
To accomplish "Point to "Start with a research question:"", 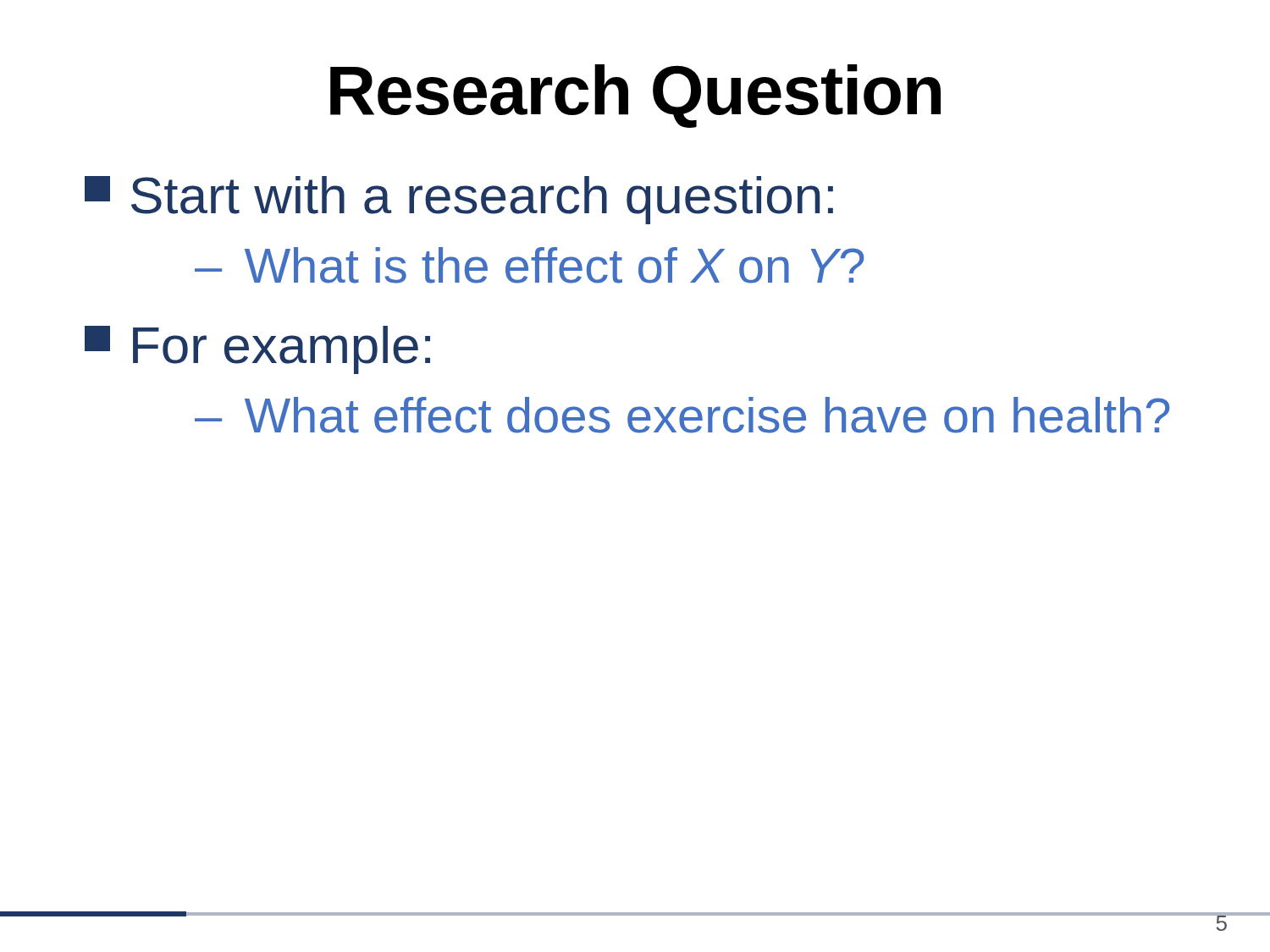I will click(x=461, y=196).
